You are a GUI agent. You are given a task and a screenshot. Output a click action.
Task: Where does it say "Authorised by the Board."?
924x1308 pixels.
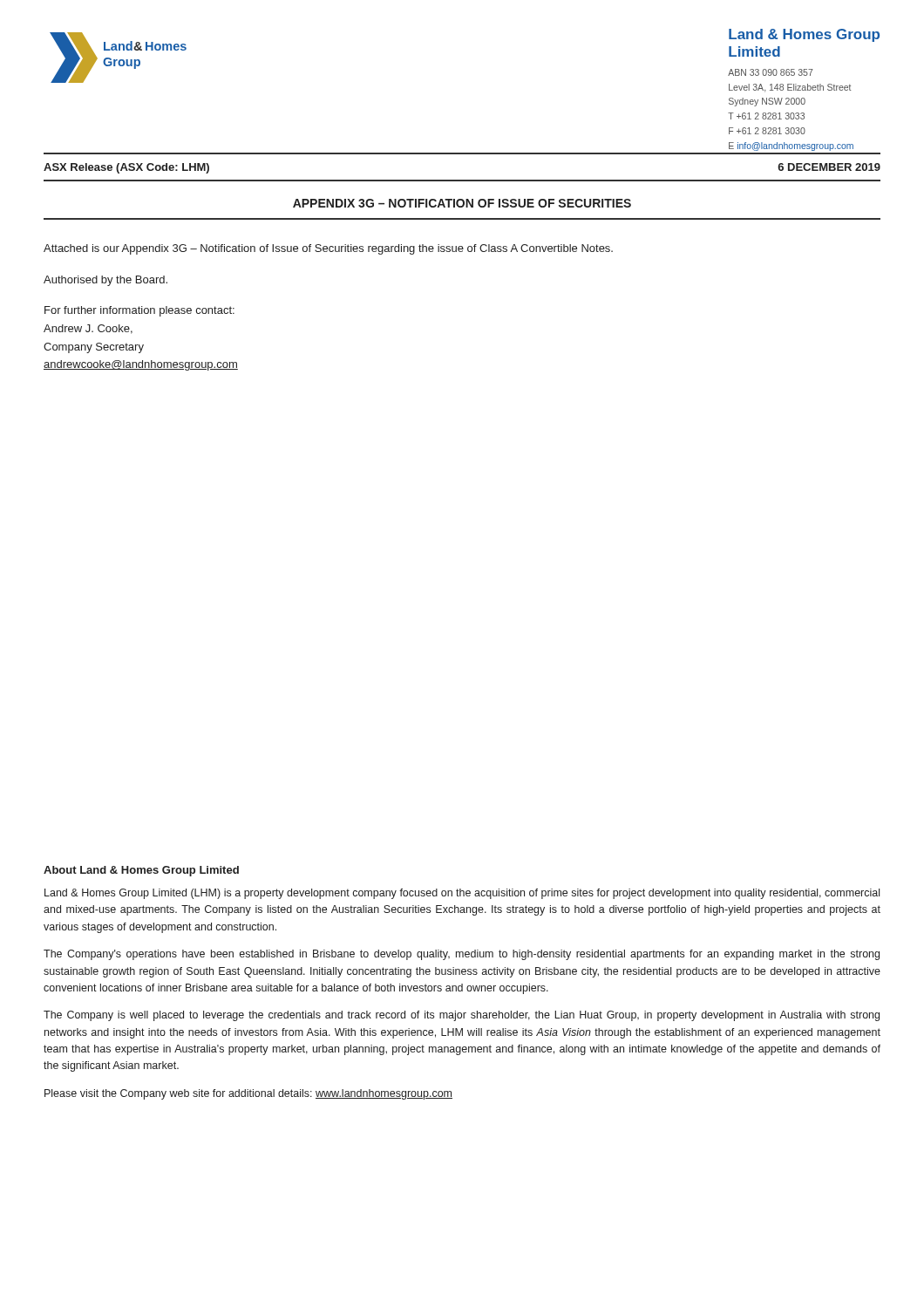click(x=106, y=279)
